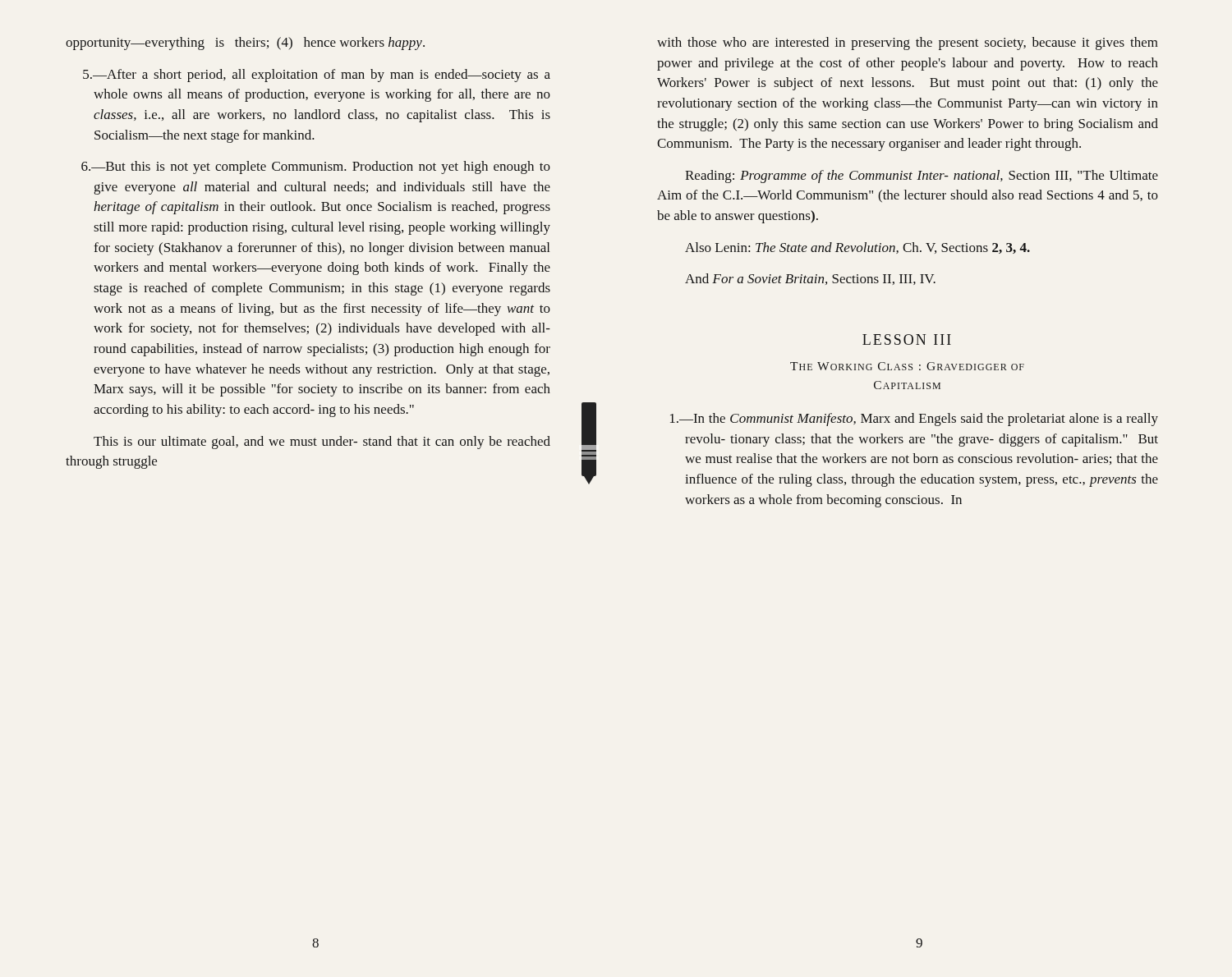Select the block starting "THE WORKING CLASS : GRAVEDIGGER"
This screenshot has width=1232, height=977.
click(x=908, y=375)
